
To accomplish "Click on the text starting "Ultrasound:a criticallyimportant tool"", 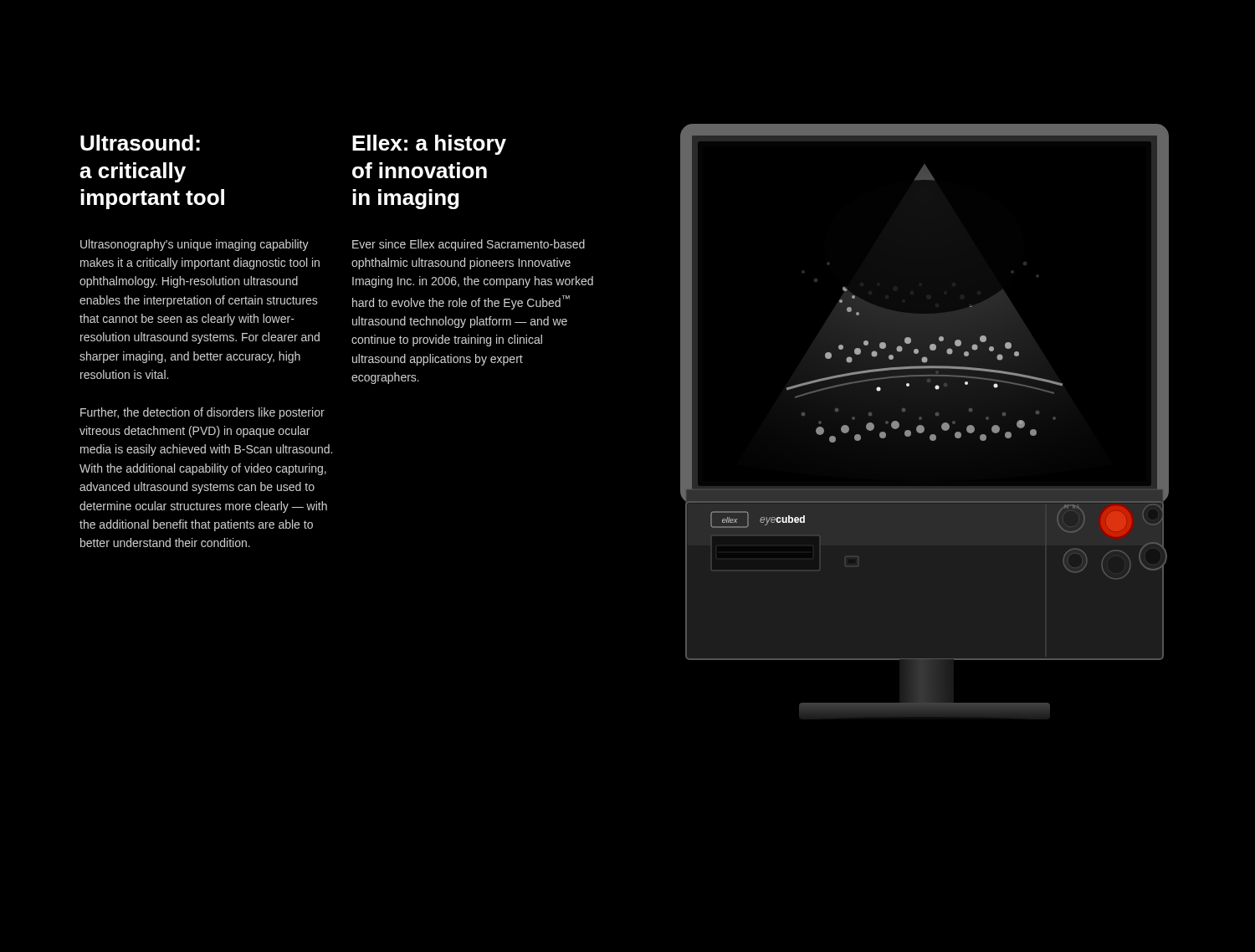I will pos(153,170).
